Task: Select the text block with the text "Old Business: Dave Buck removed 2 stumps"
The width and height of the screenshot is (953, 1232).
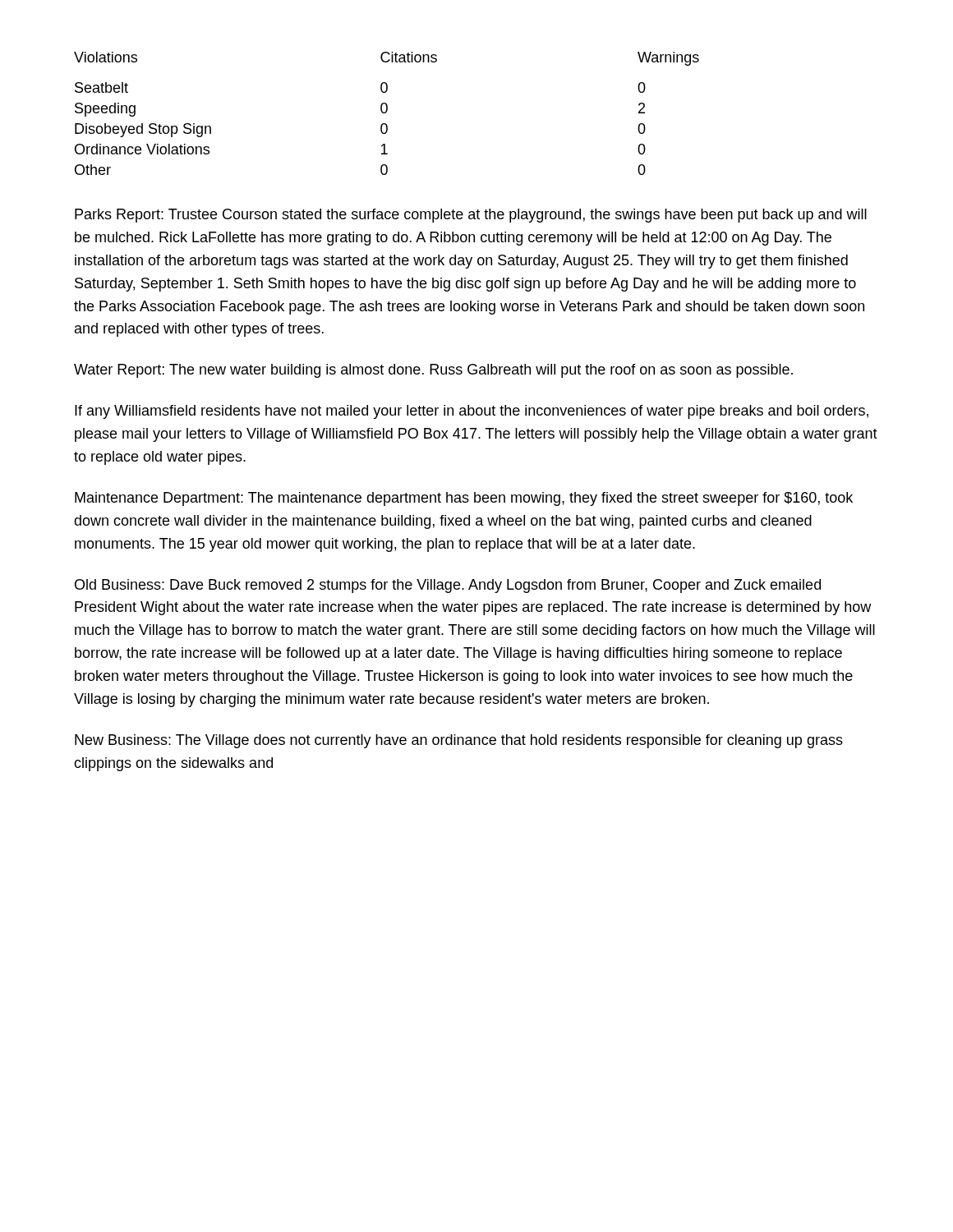Action: point(475,642)
